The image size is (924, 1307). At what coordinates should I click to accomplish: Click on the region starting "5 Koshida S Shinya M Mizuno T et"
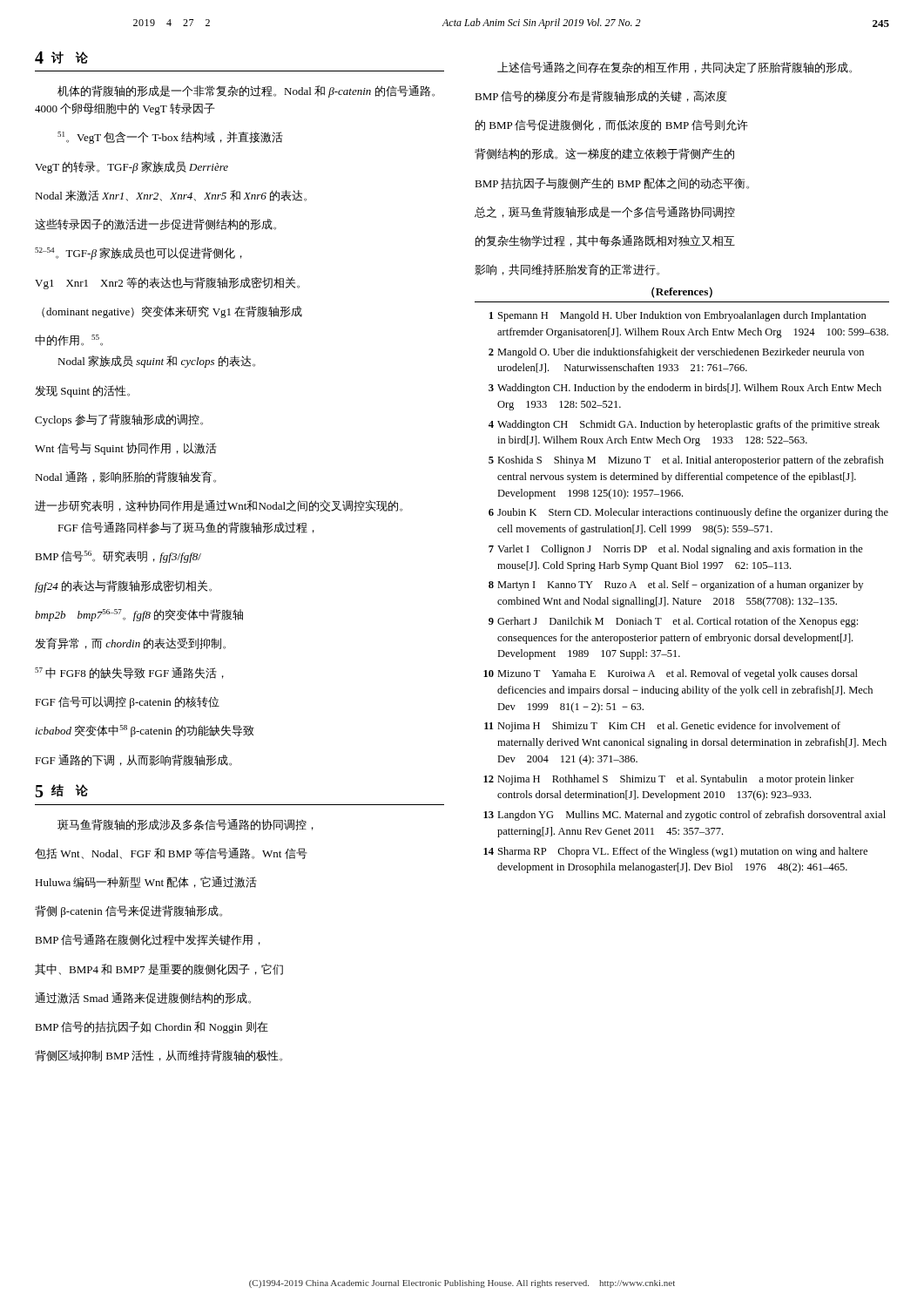pyautogui.click(x=682, y=477)
